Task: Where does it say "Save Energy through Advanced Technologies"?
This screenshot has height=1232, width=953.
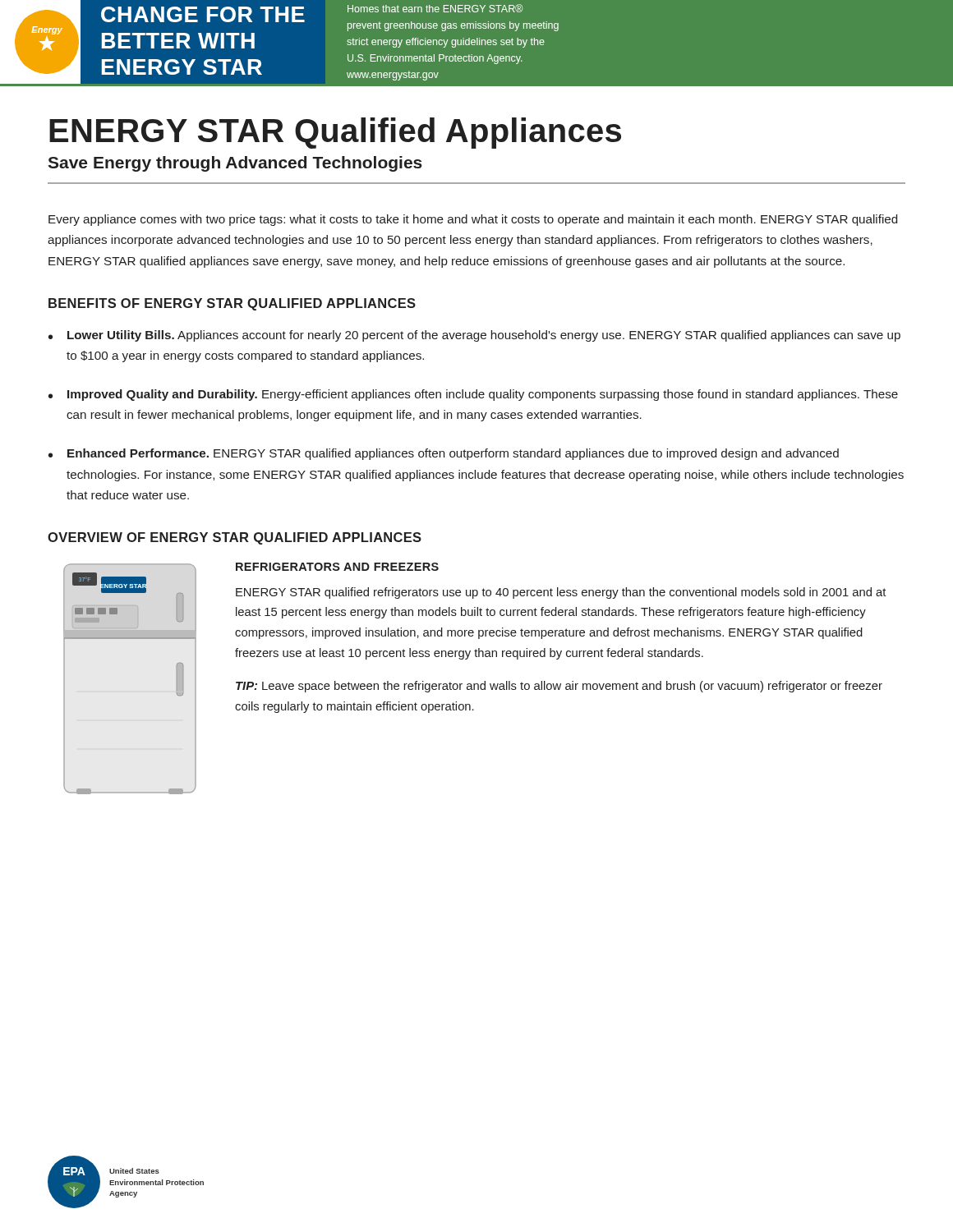Action: [x=235, y=162]
